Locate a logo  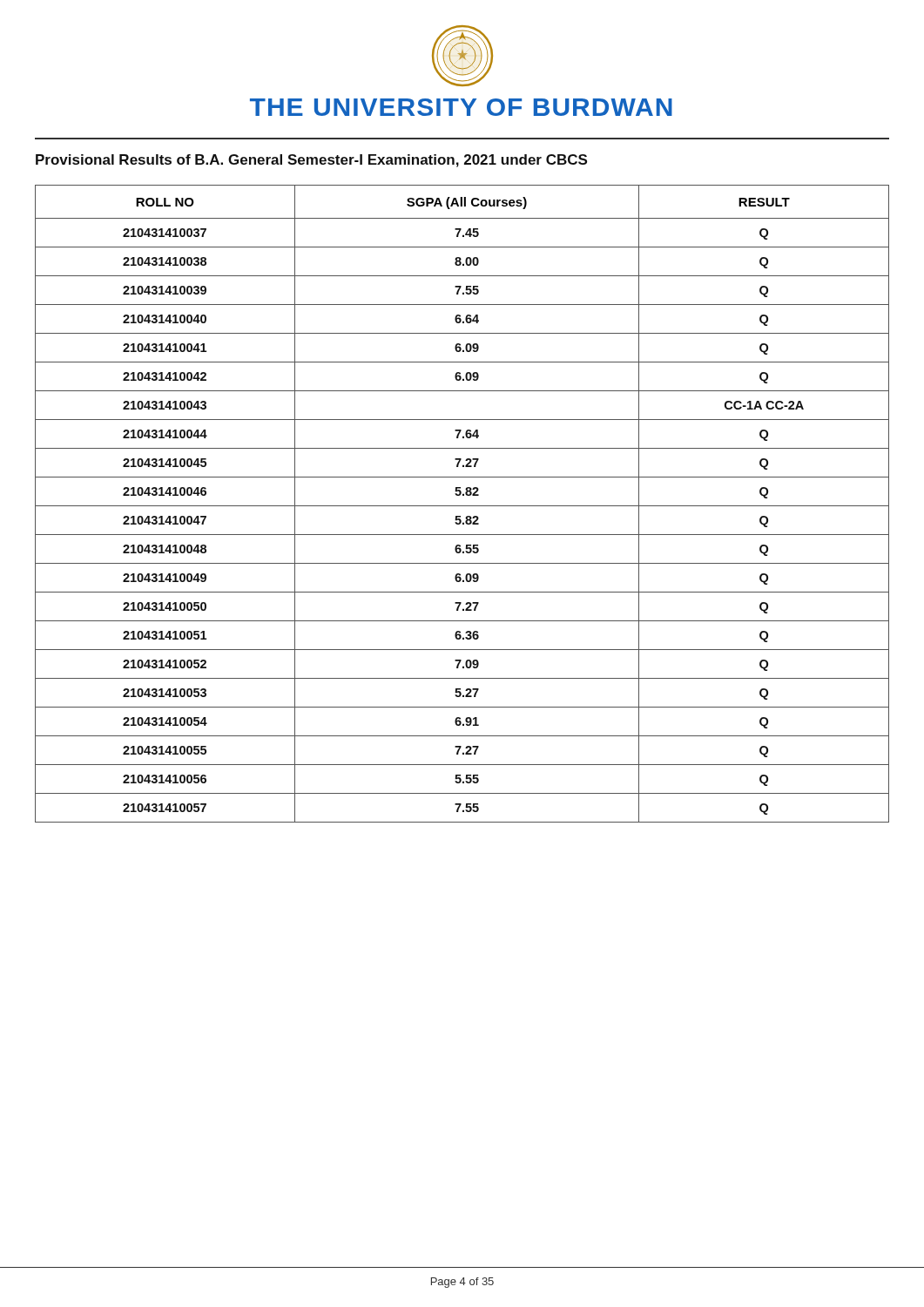pos(462,56)
